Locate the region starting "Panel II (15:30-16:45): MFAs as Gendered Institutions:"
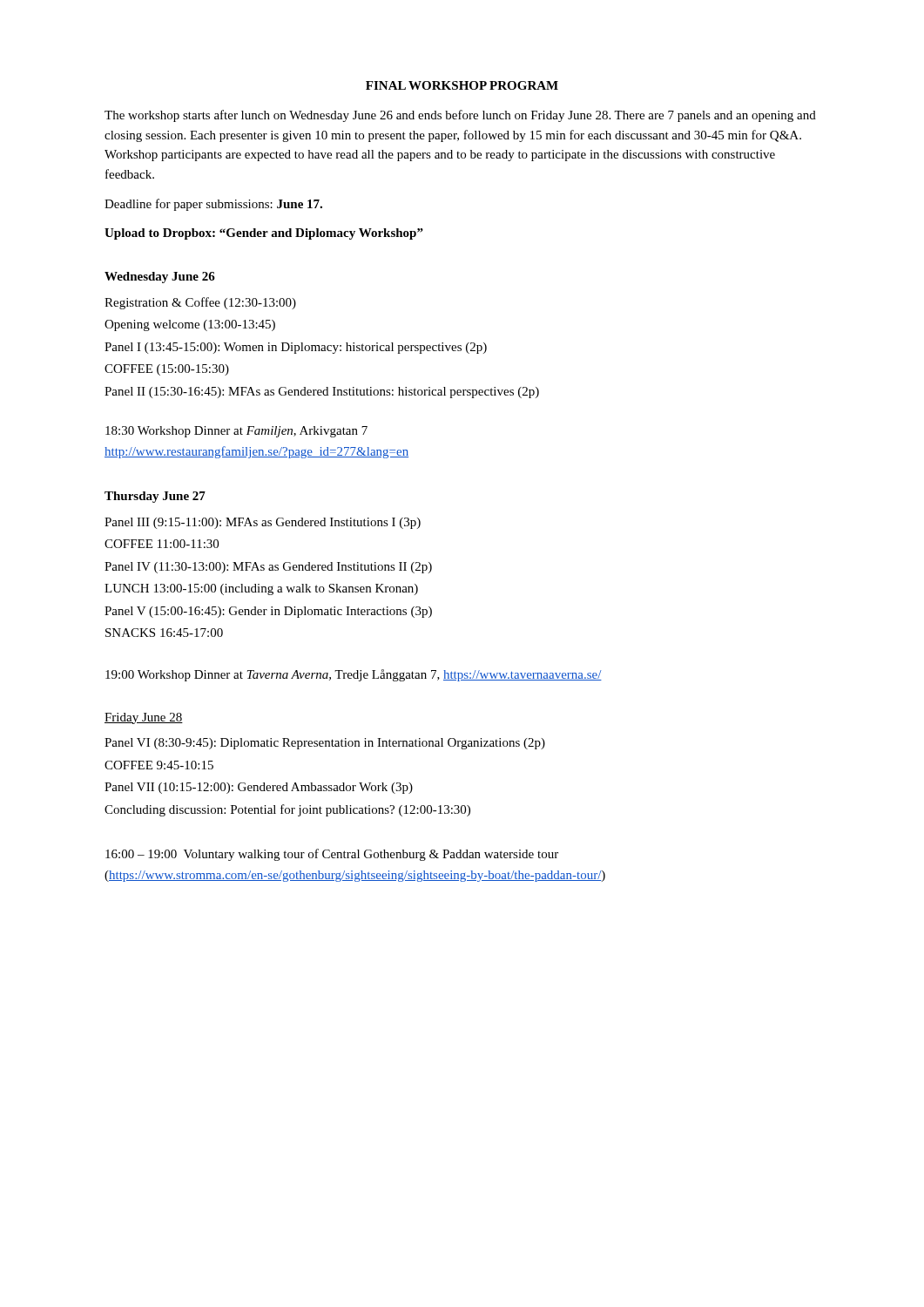 322,391
